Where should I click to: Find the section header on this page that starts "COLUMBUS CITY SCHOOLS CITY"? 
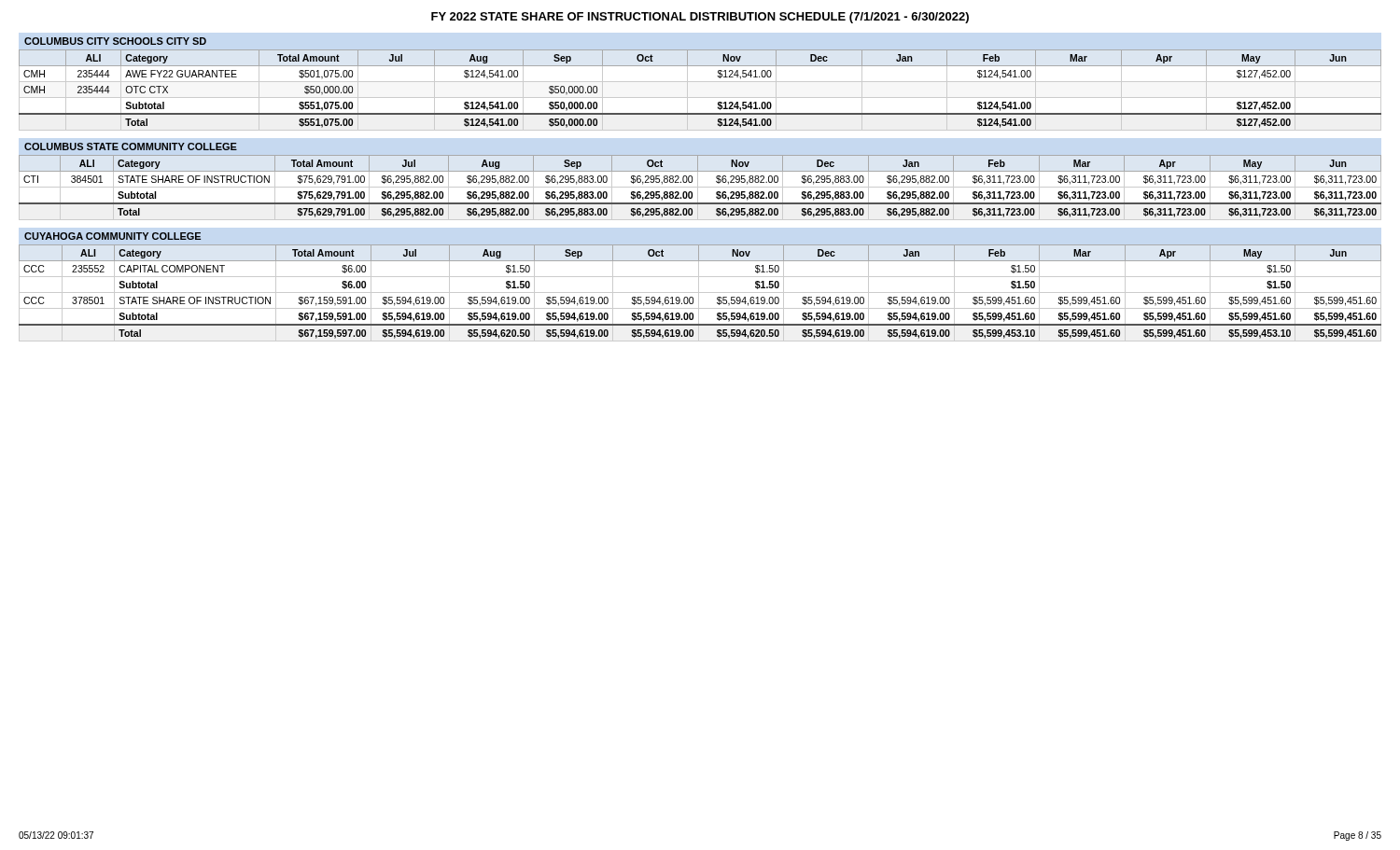115,41
